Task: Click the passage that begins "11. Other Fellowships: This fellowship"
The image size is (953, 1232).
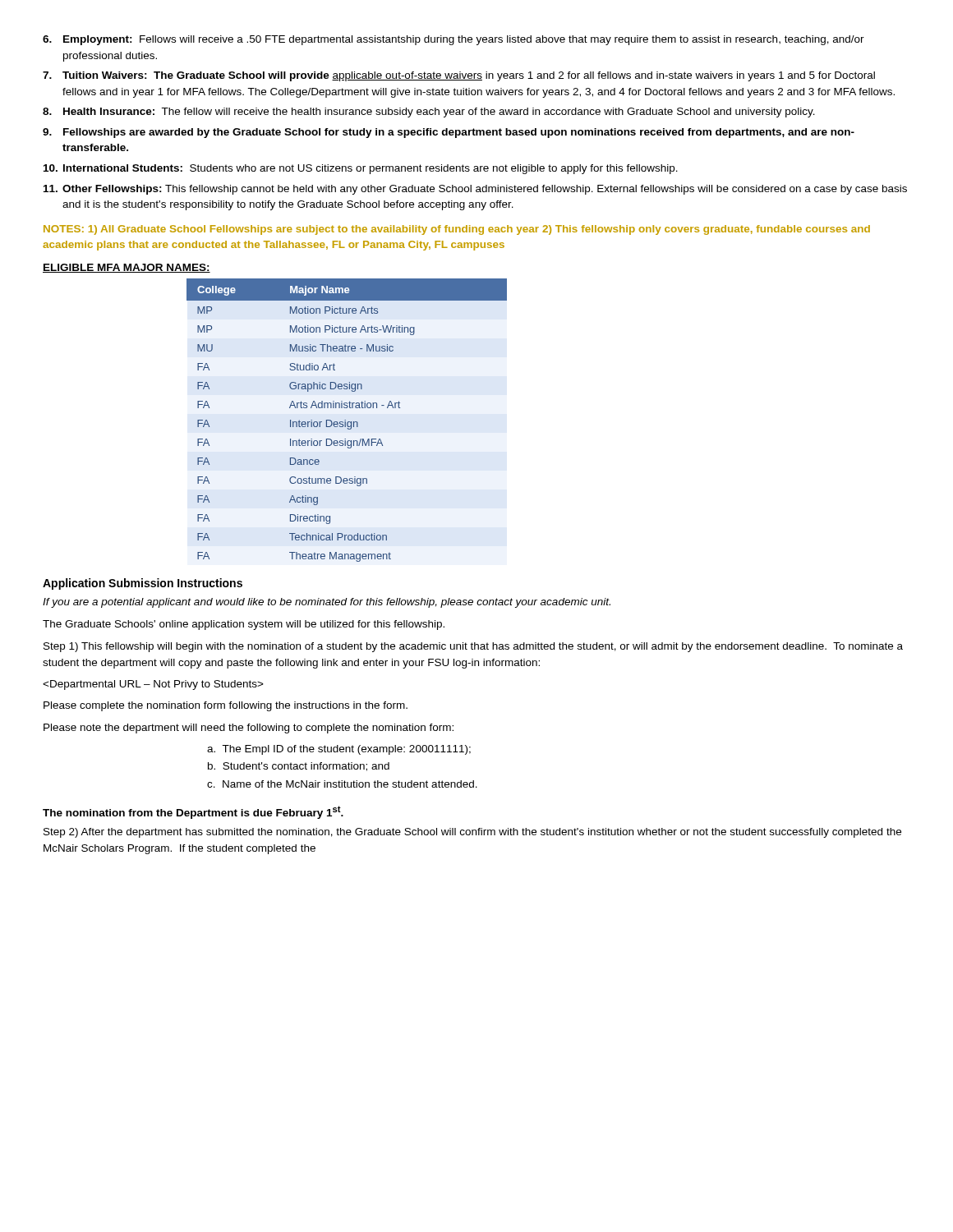Action: point(476,196)
